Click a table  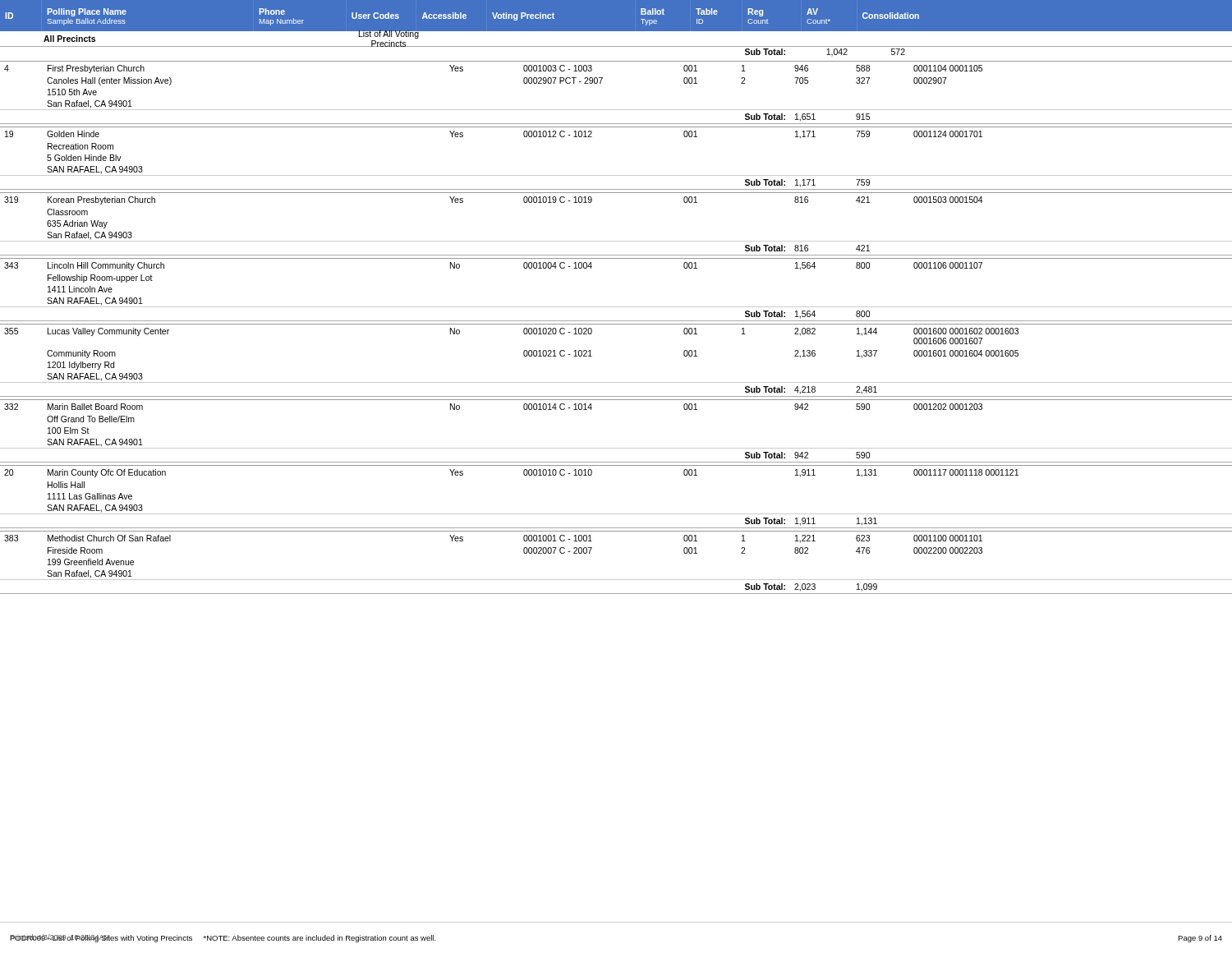coord(616,320)
